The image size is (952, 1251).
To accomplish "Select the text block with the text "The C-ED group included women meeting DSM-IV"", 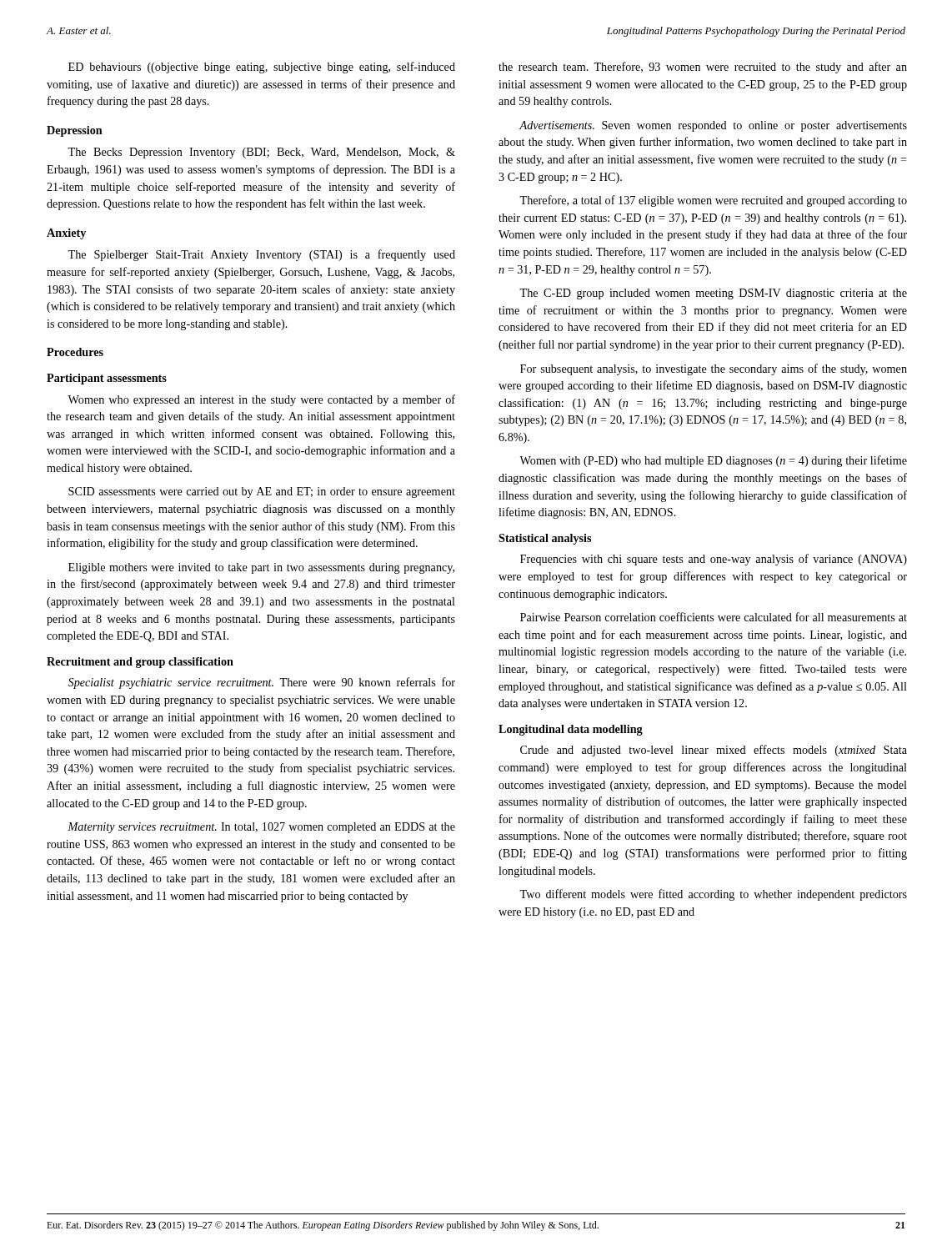I will click(703, 319).
